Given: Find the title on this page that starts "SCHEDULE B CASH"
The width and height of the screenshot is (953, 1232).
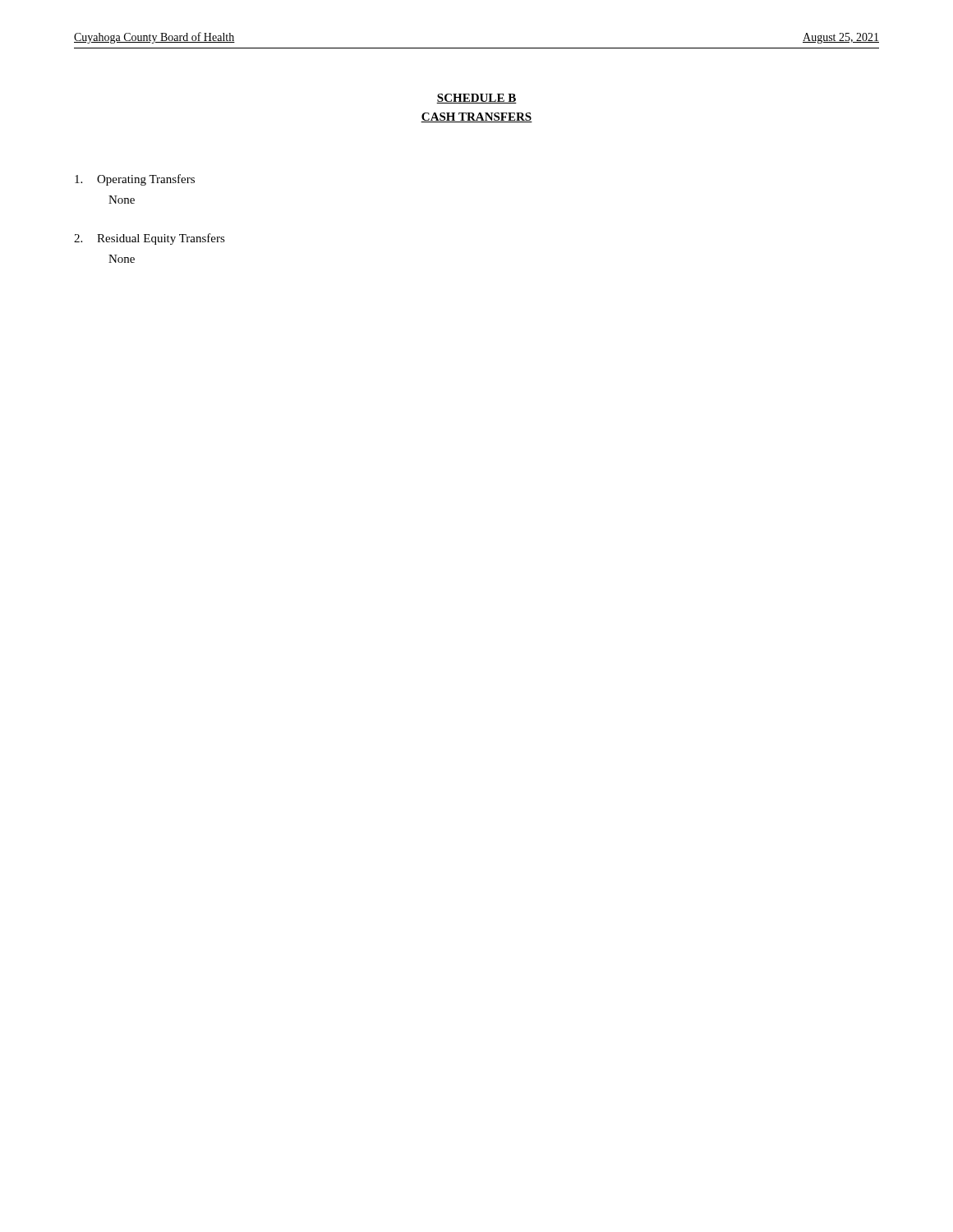Looking at the screenshot, I should pyautogui.click(x=476, y=107).
